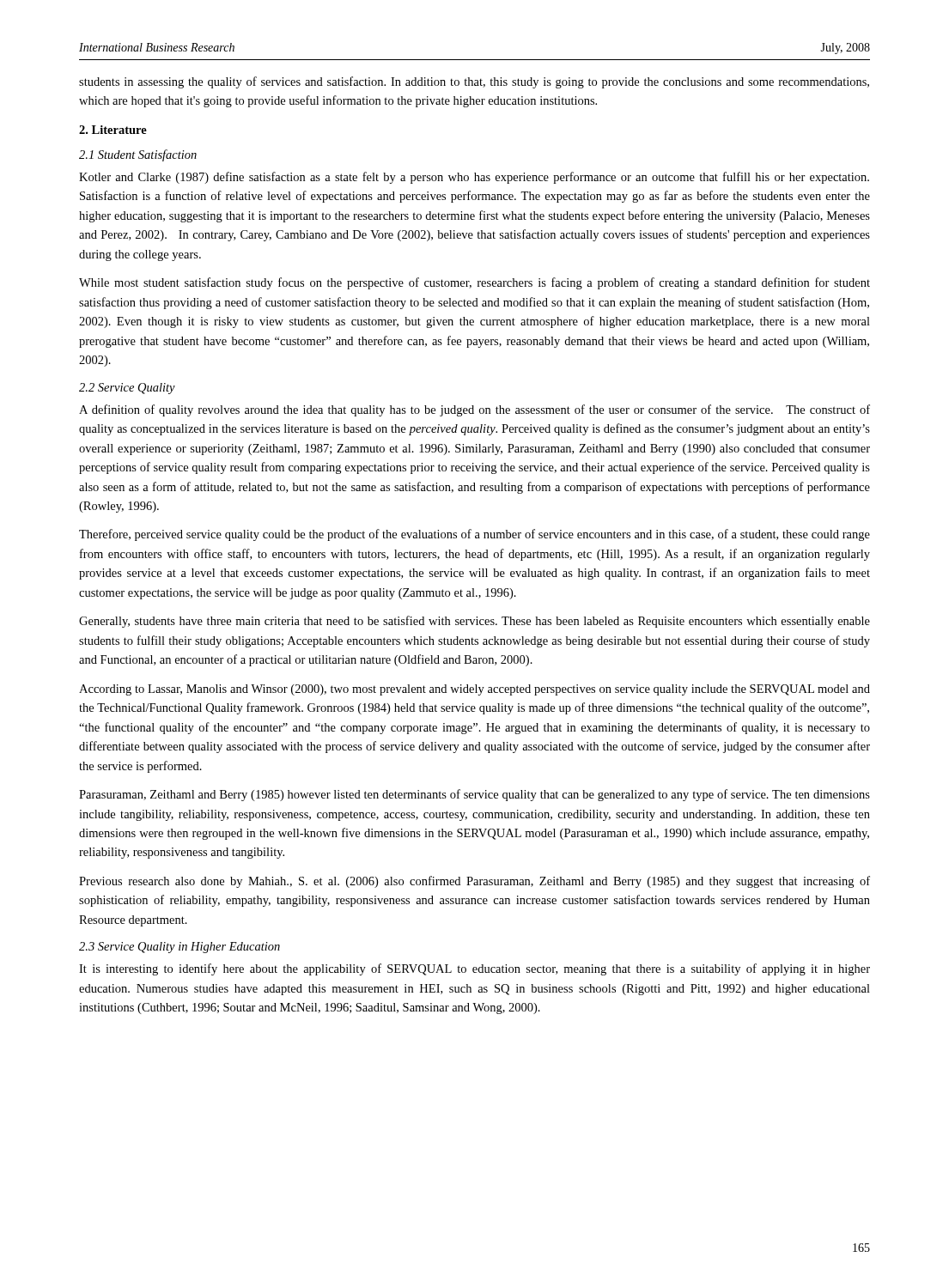Screen dimensions: 1288x949
Task: Locate the passage starting "Kotler and Clarke (1987) define satisfaction as"
Action: pyautogui.click(x=474, y=215)
